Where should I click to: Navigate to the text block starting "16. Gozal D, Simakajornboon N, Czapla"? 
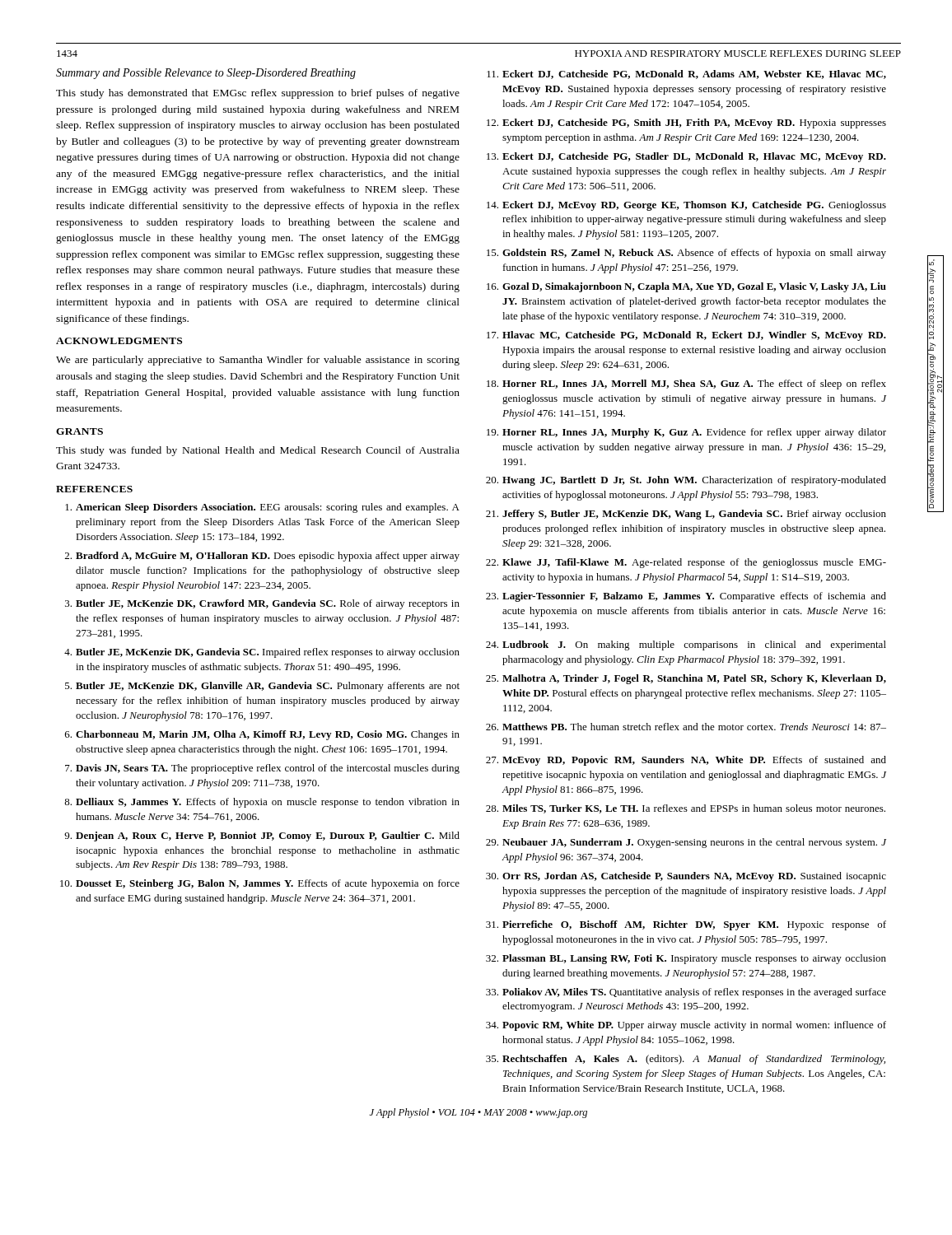(x=684, y=301)
